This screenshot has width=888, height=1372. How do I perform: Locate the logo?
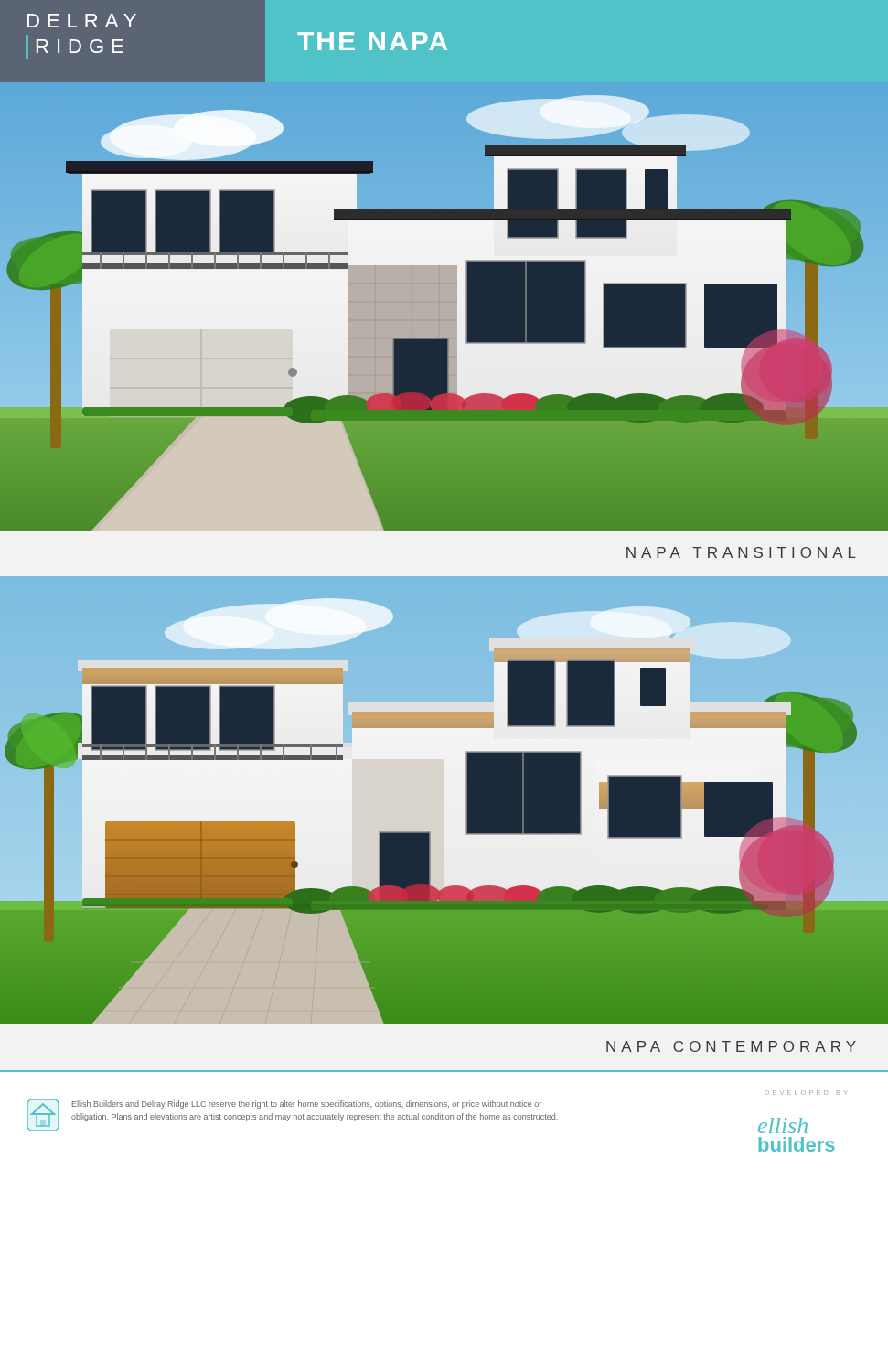(x=808, y=1131)
